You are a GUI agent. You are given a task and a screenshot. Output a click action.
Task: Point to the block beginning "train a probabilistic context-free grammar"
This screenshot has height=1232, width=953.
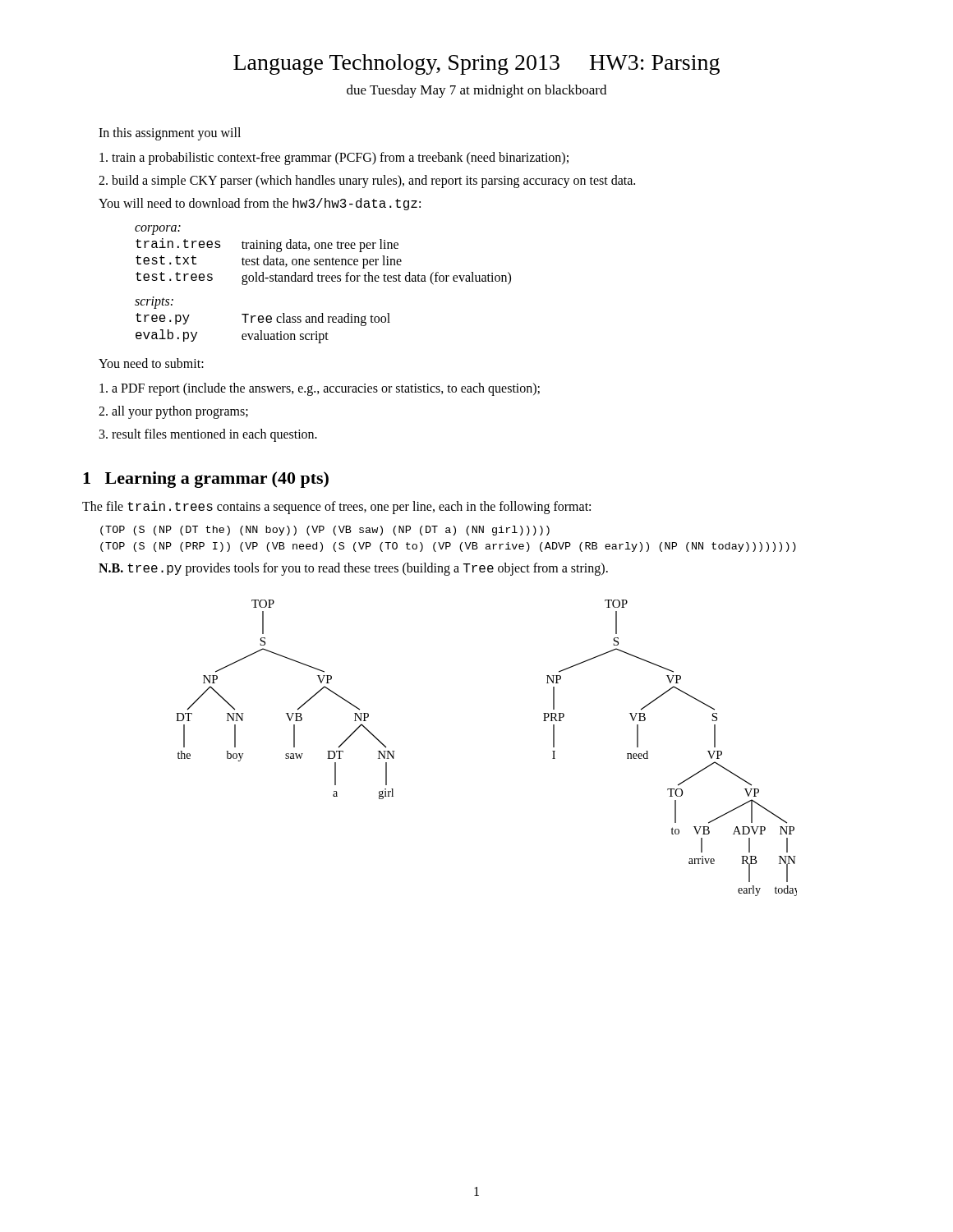[334, 157]
